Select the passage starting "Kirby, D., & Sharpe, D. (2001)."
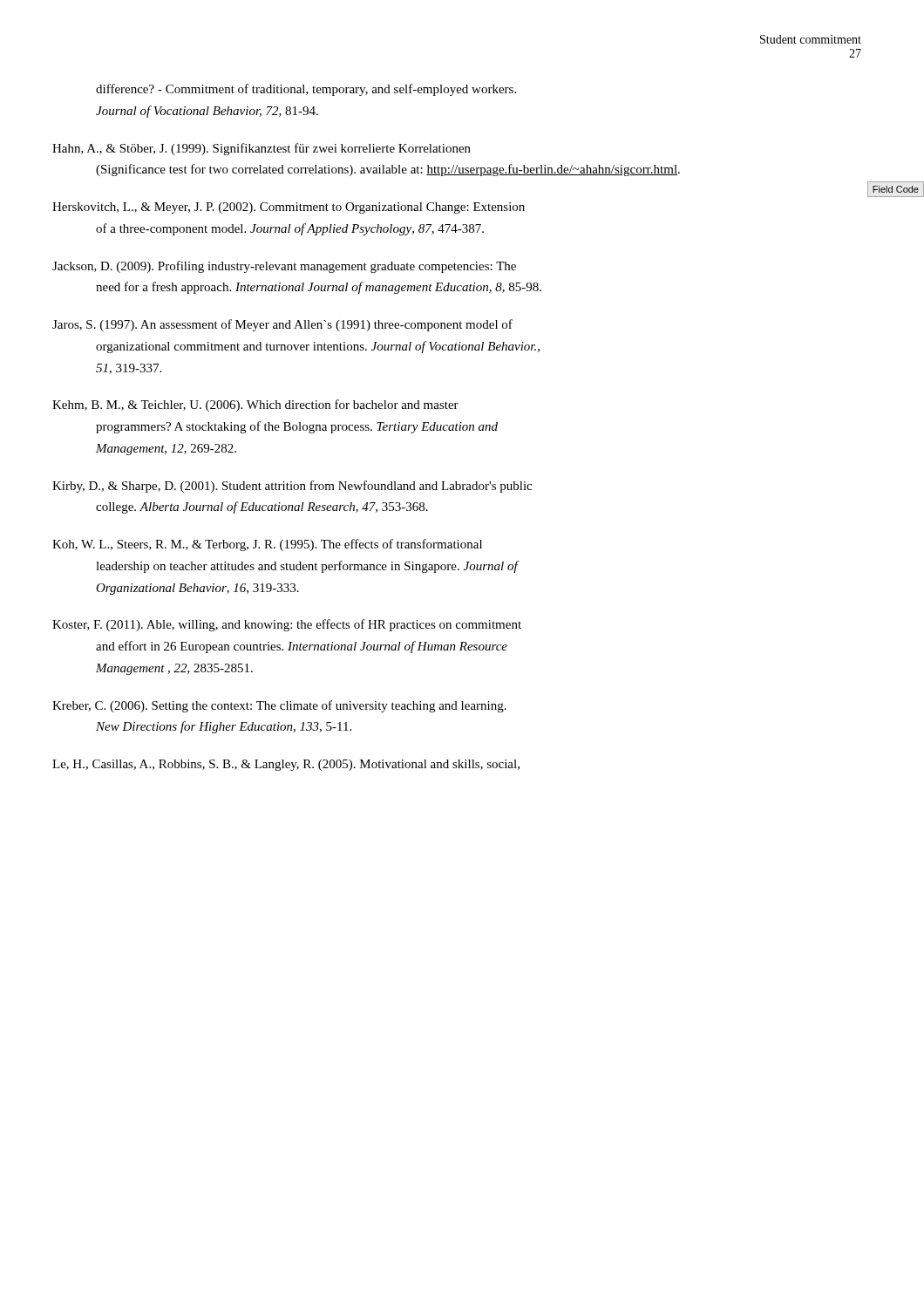The height and width of the screenshot is (1308, 924). [462, 496]
